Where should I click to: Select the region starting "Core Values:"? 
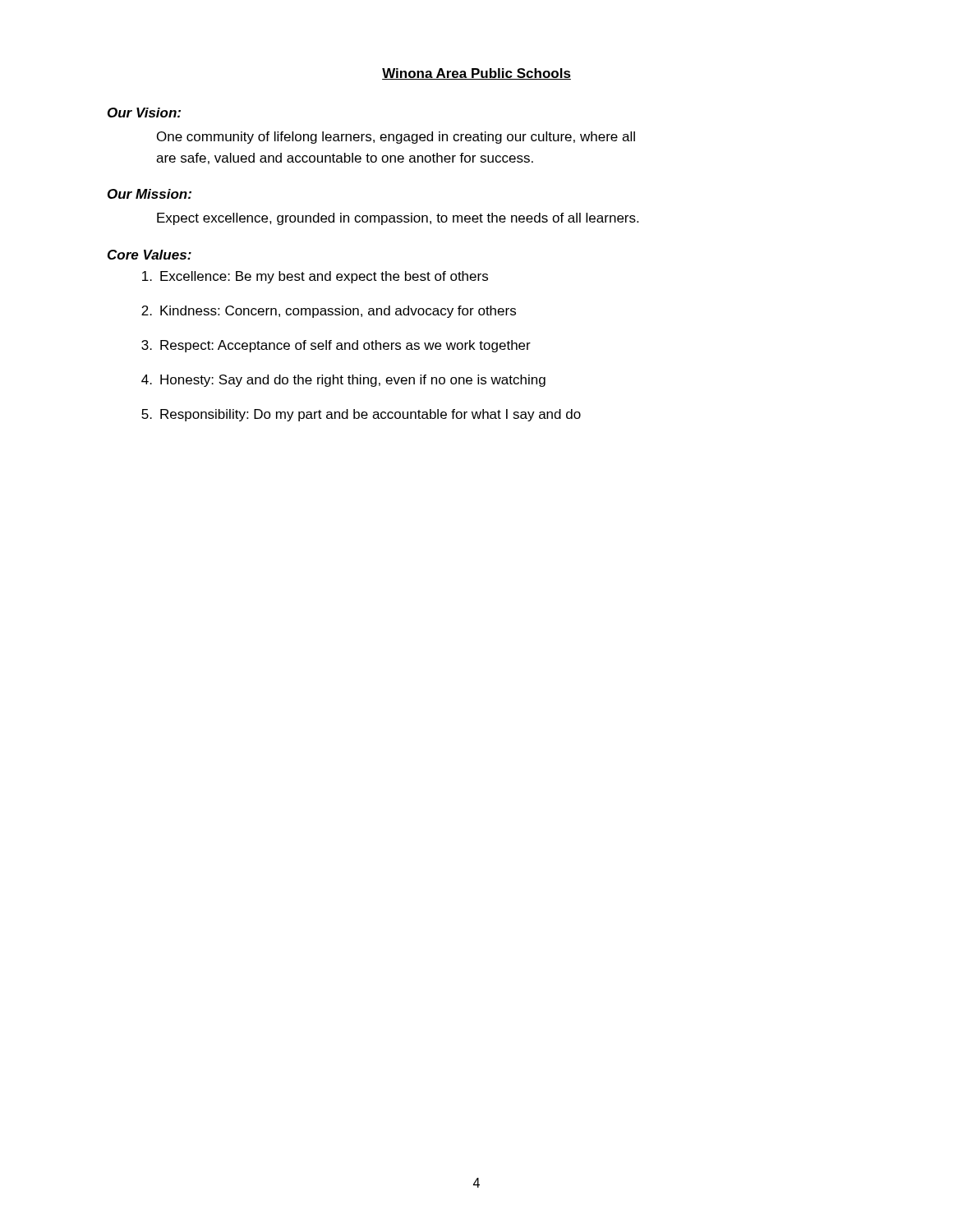[149, 255]
